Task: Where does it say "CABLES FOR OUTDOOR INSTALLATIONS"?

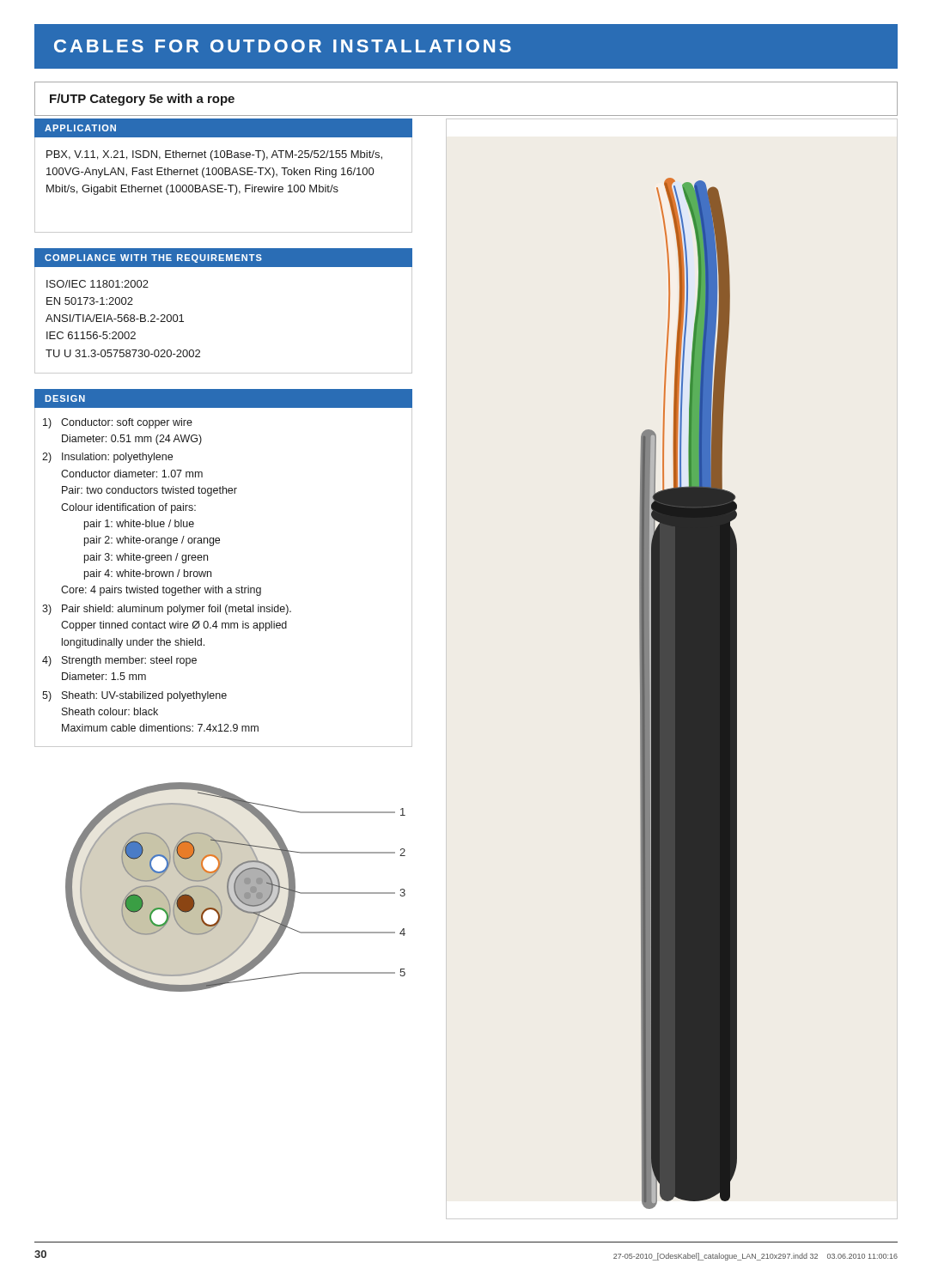Action: pos(284,46)
